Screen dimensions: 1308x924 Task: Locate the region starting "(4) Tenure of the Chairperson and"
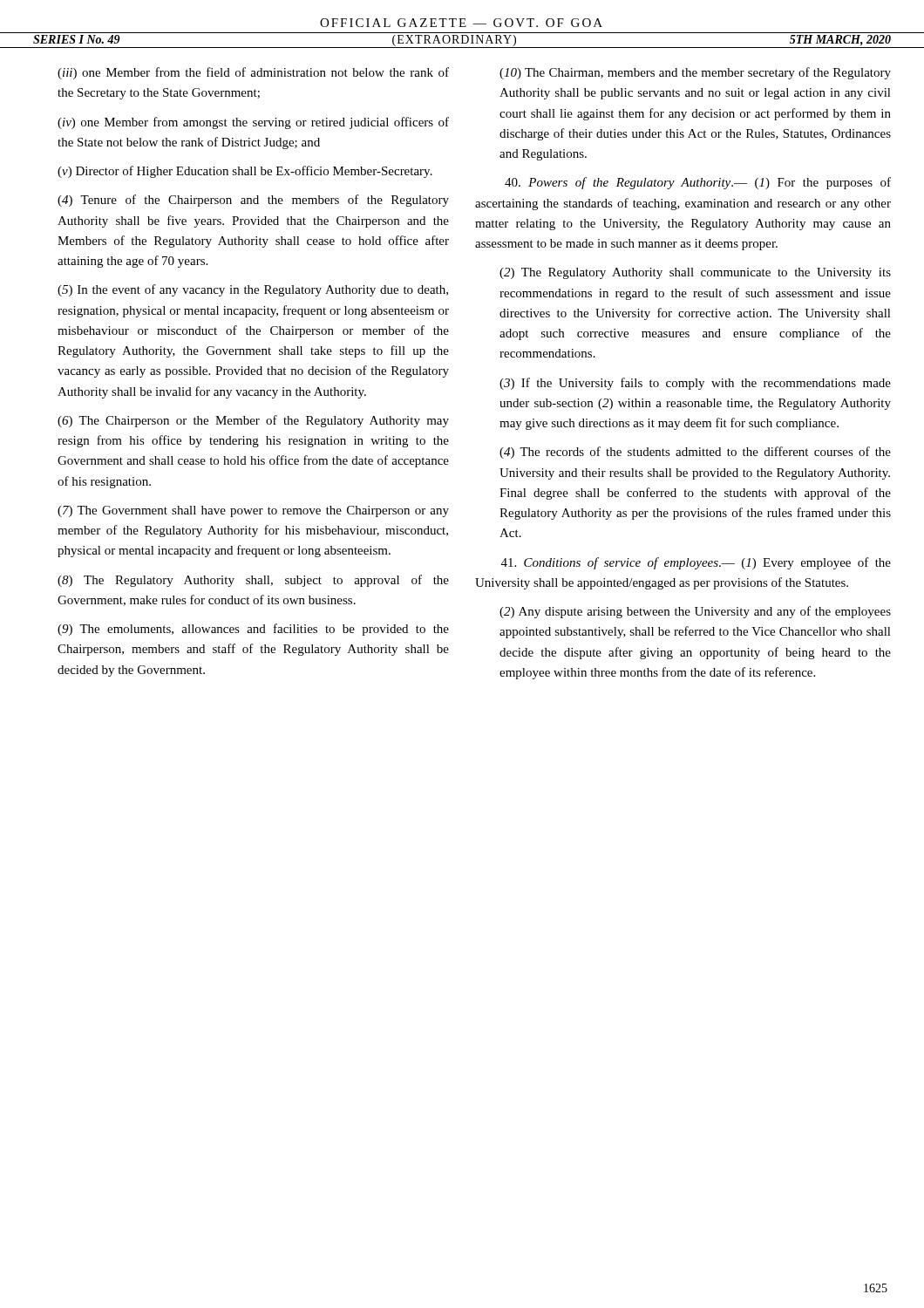point(253,230)
